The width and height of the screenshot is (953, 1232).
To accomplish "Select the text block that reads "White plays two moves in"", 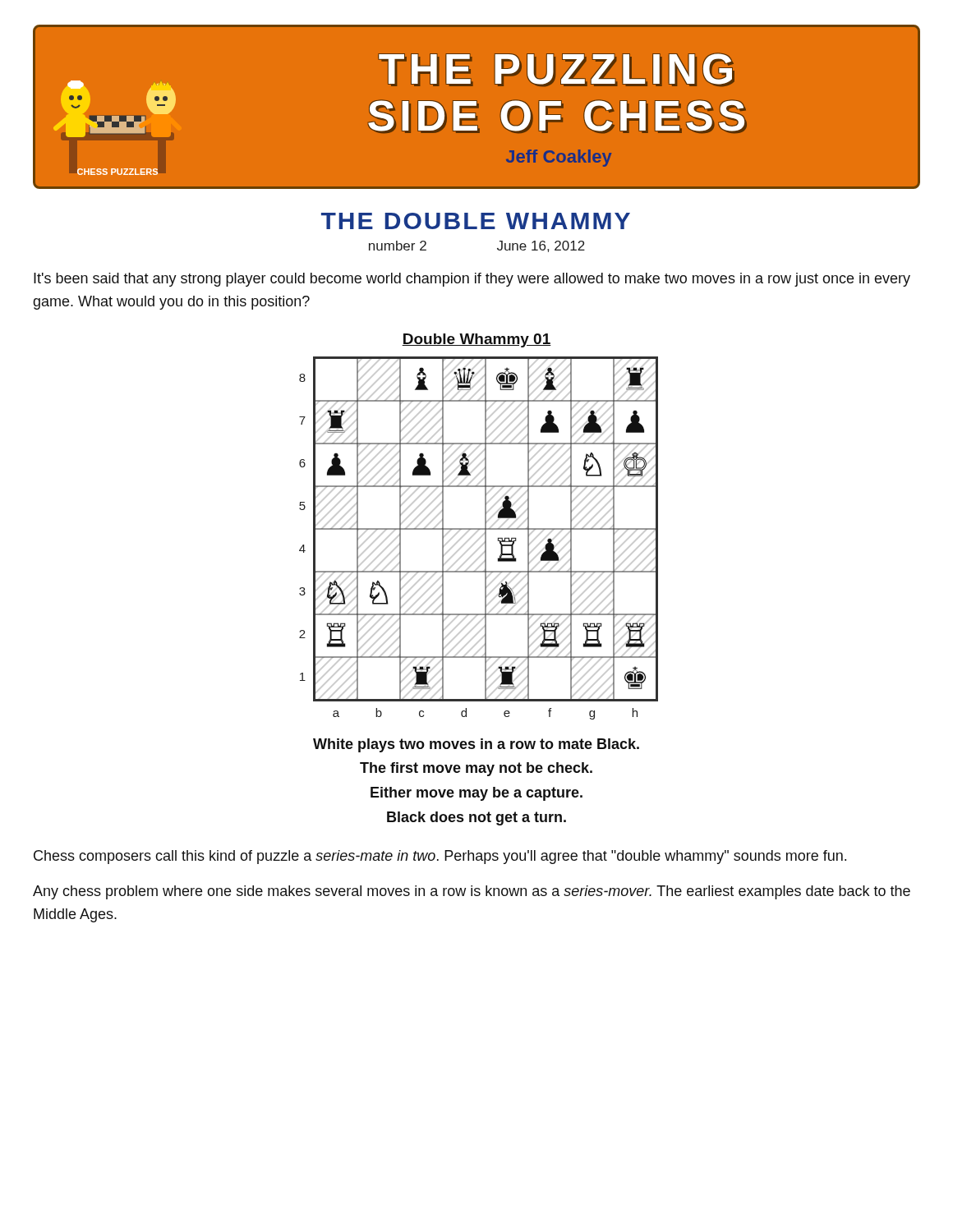I will 476,781.
